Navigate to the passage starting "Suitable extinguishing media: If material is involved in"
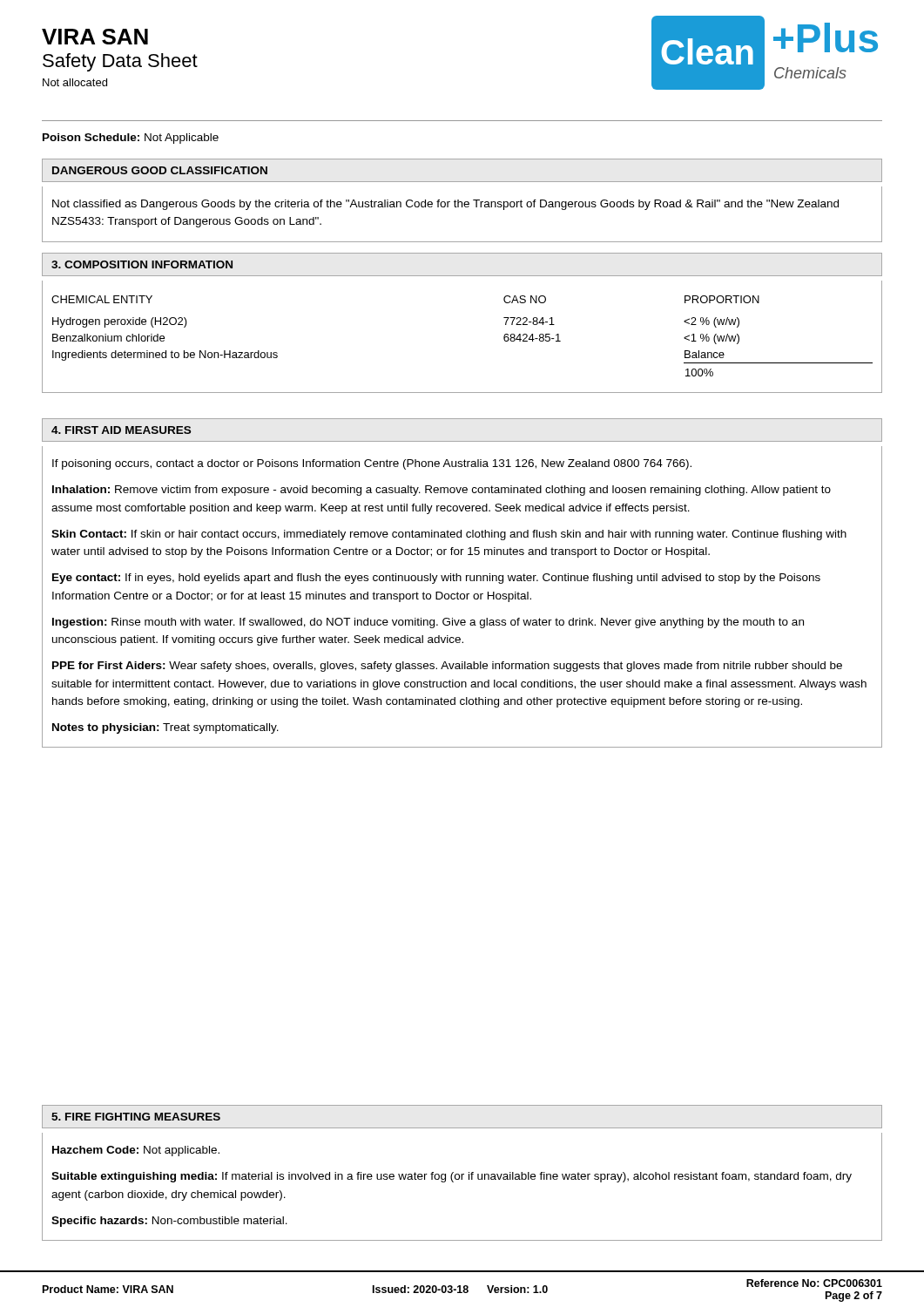 [452, 1185]
